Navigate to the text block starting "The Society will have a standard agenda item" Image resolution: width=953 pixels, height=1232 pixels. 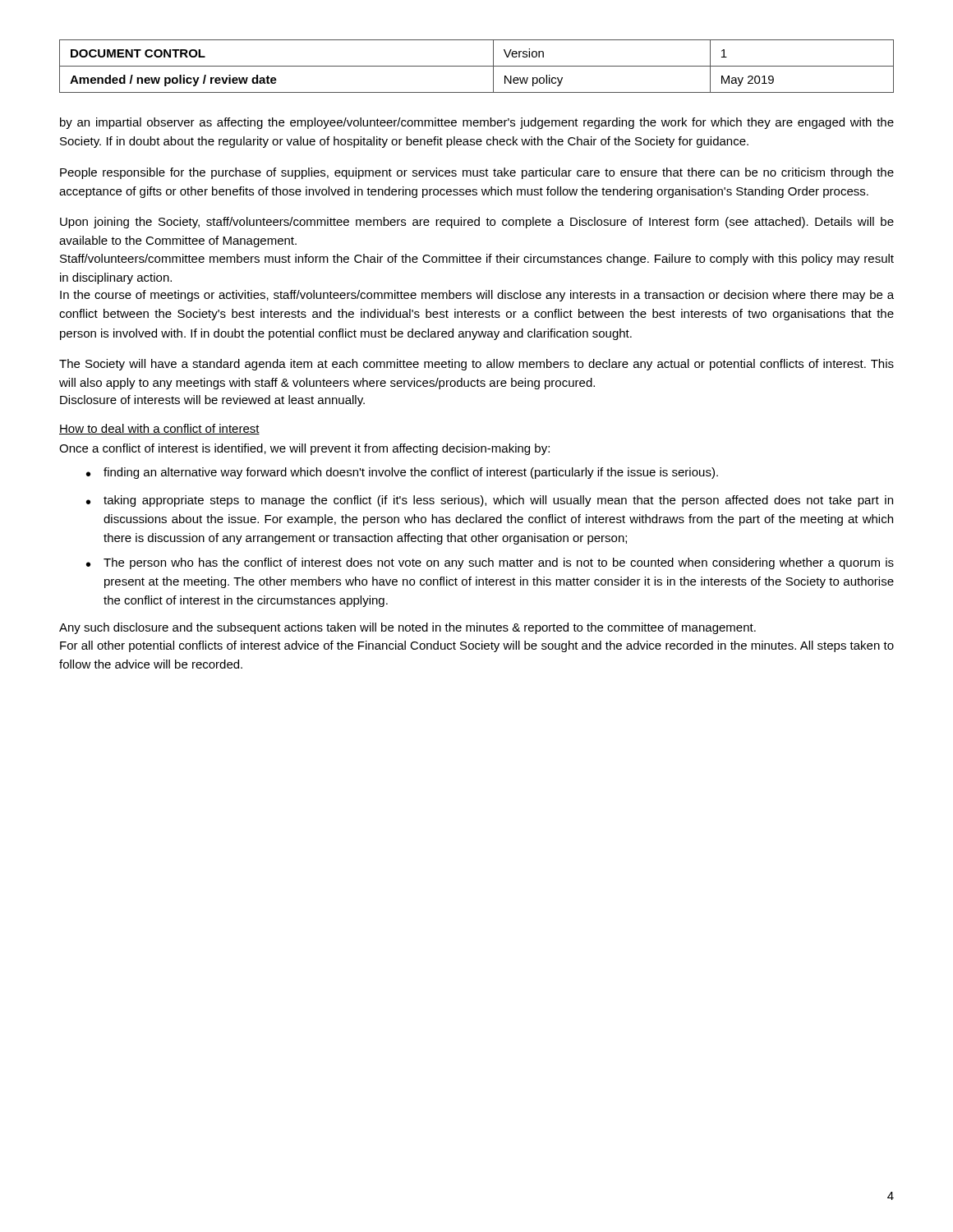[476, 373]
